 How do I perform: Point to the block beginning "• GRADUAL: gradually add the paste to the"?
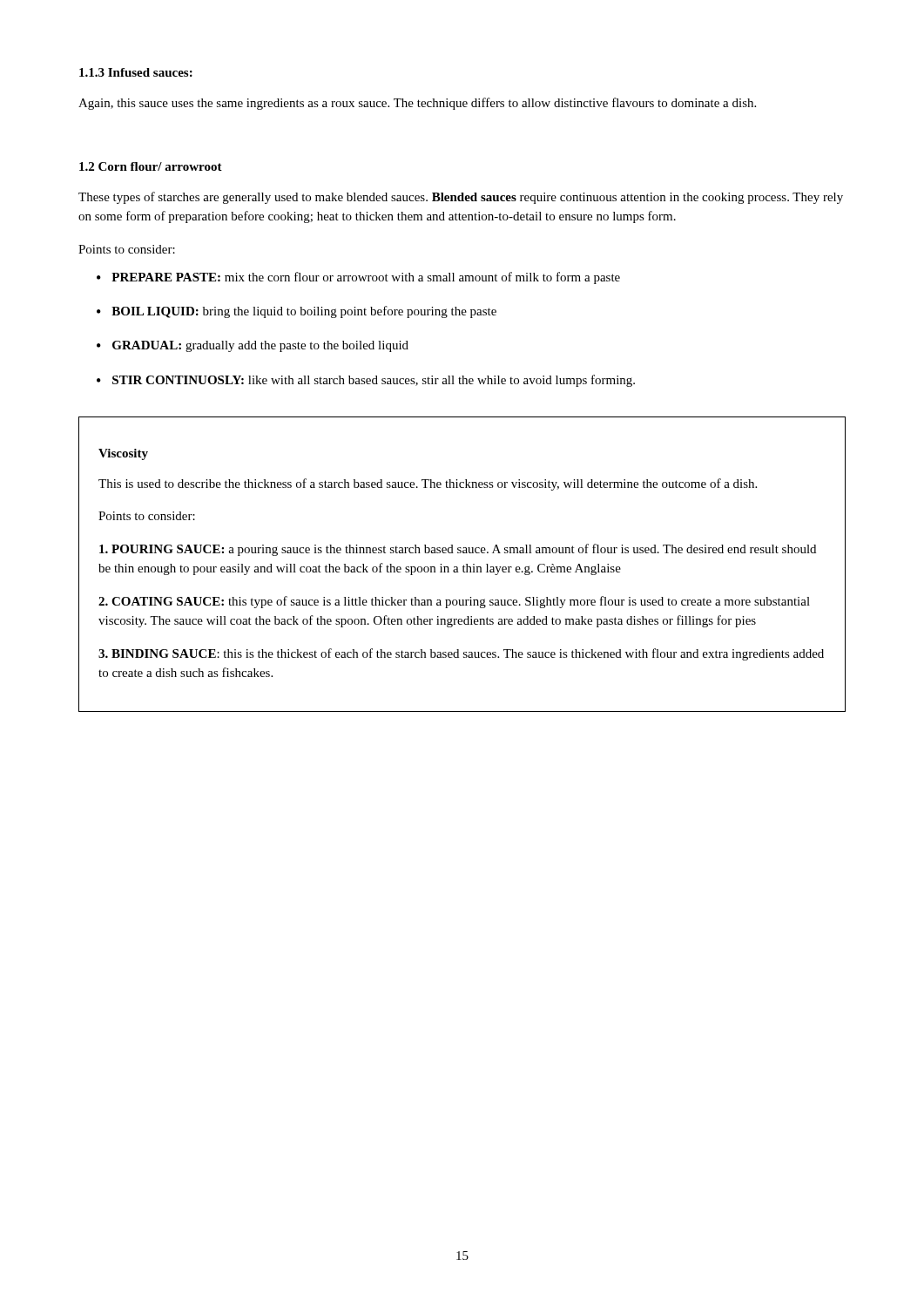coord(253,346)
